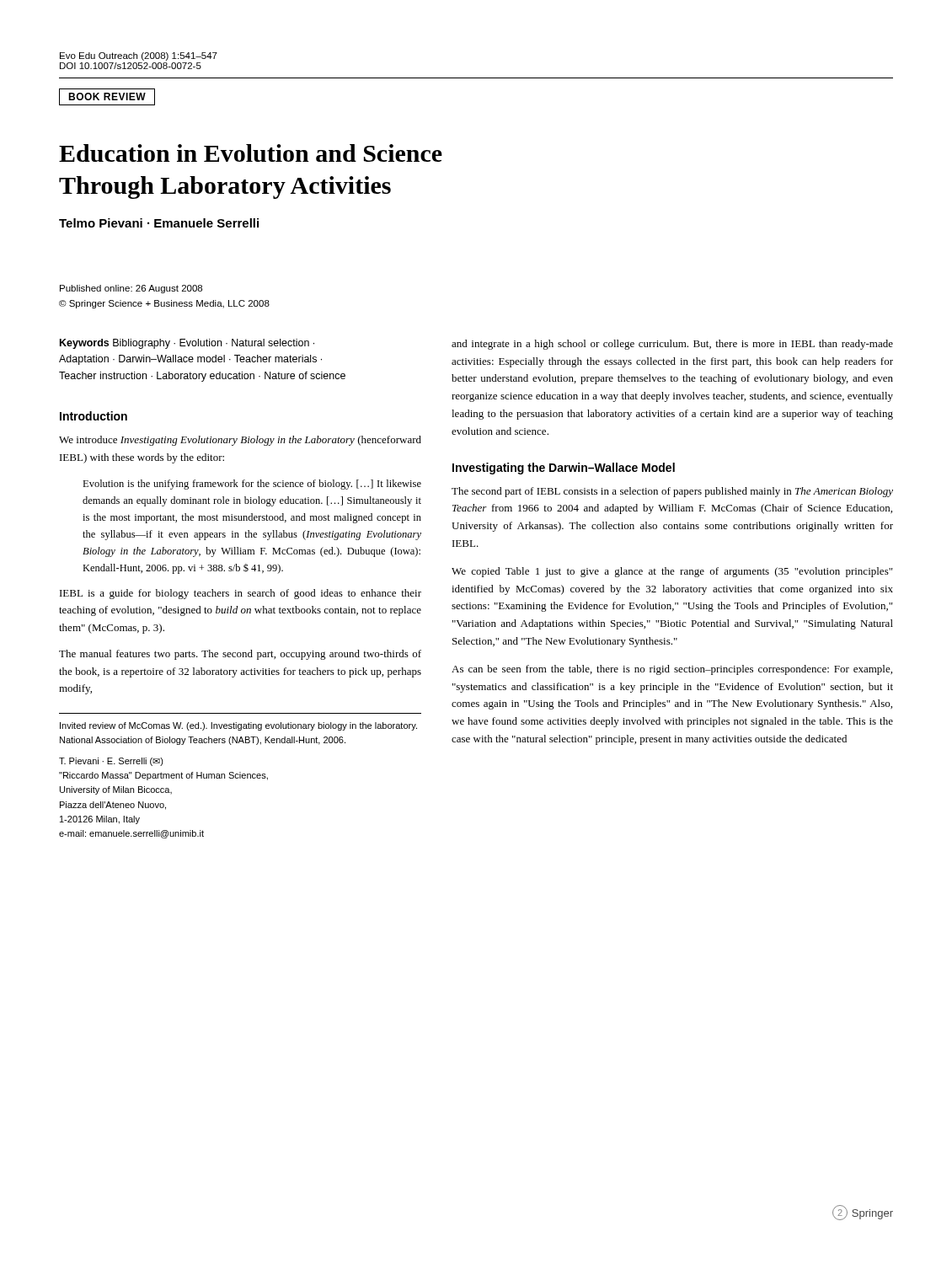Locate the block of text that opens with "and integrate in a high school"
The image size is (952, 1264).
(672, 388)
